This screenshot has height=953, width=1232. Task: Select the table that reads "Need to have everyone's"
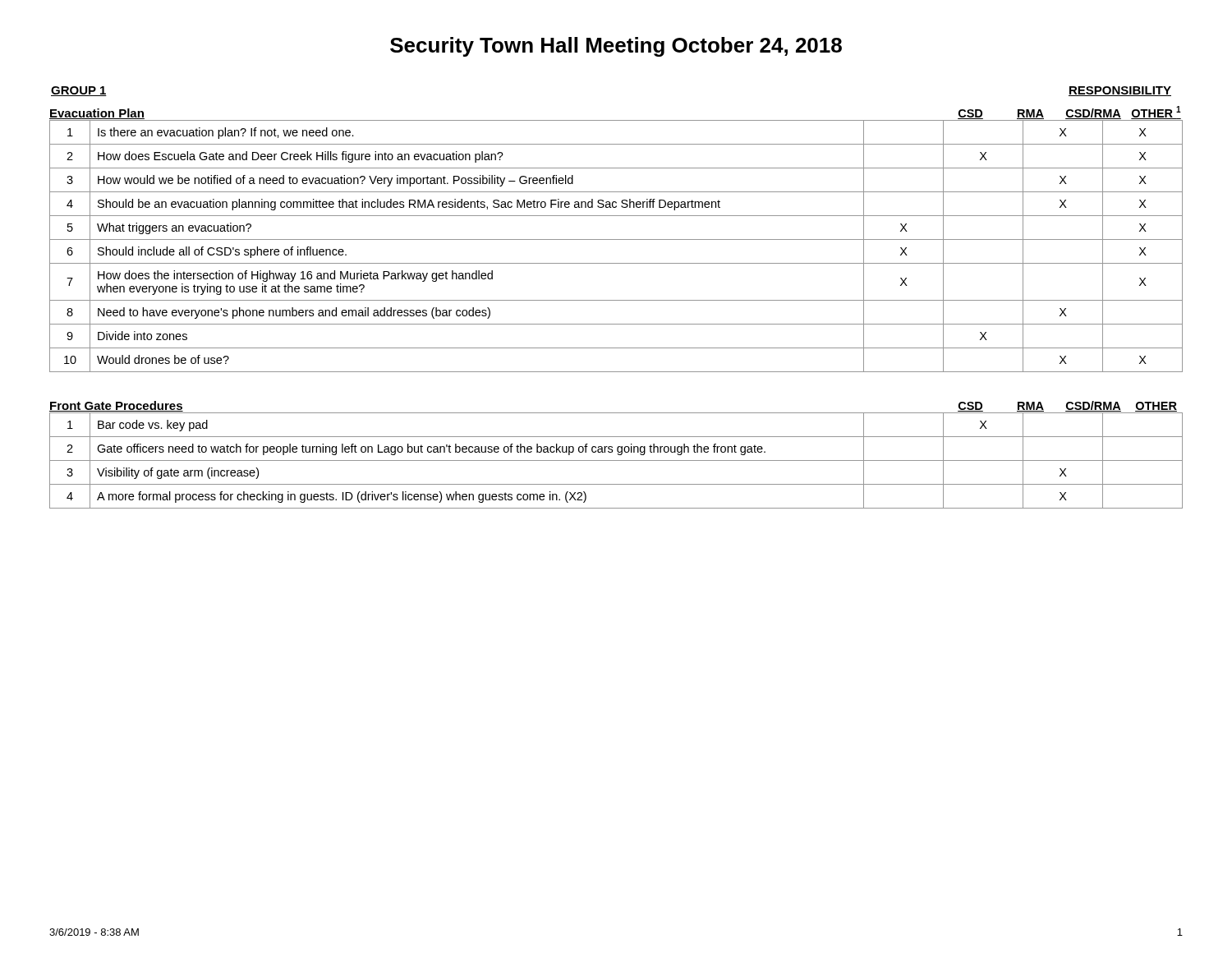616,246
